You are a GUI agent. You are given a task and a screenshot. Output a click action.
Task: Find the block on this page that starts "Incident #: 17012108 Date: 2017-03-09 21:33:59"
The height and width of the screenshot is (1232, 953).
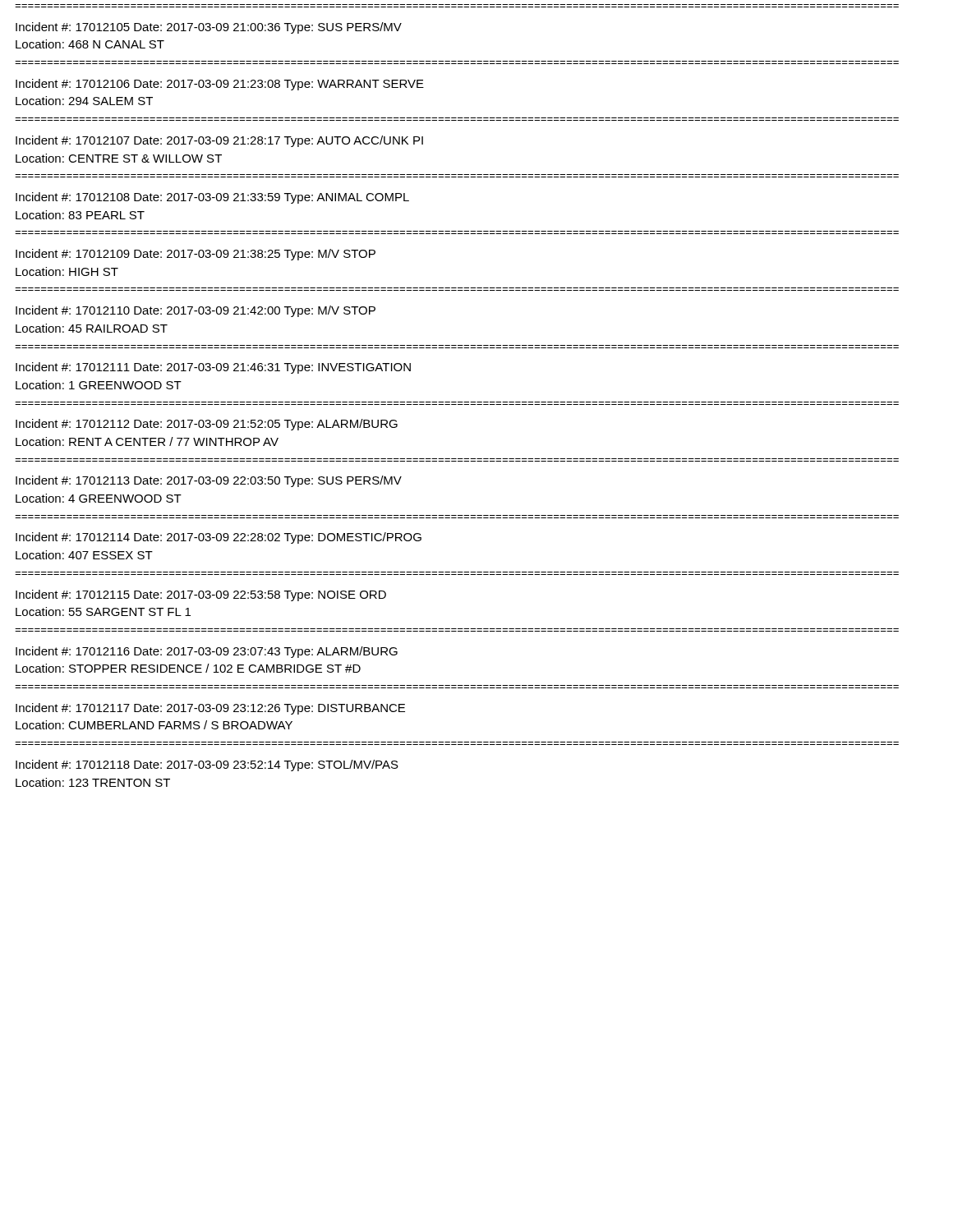[212, 198]
